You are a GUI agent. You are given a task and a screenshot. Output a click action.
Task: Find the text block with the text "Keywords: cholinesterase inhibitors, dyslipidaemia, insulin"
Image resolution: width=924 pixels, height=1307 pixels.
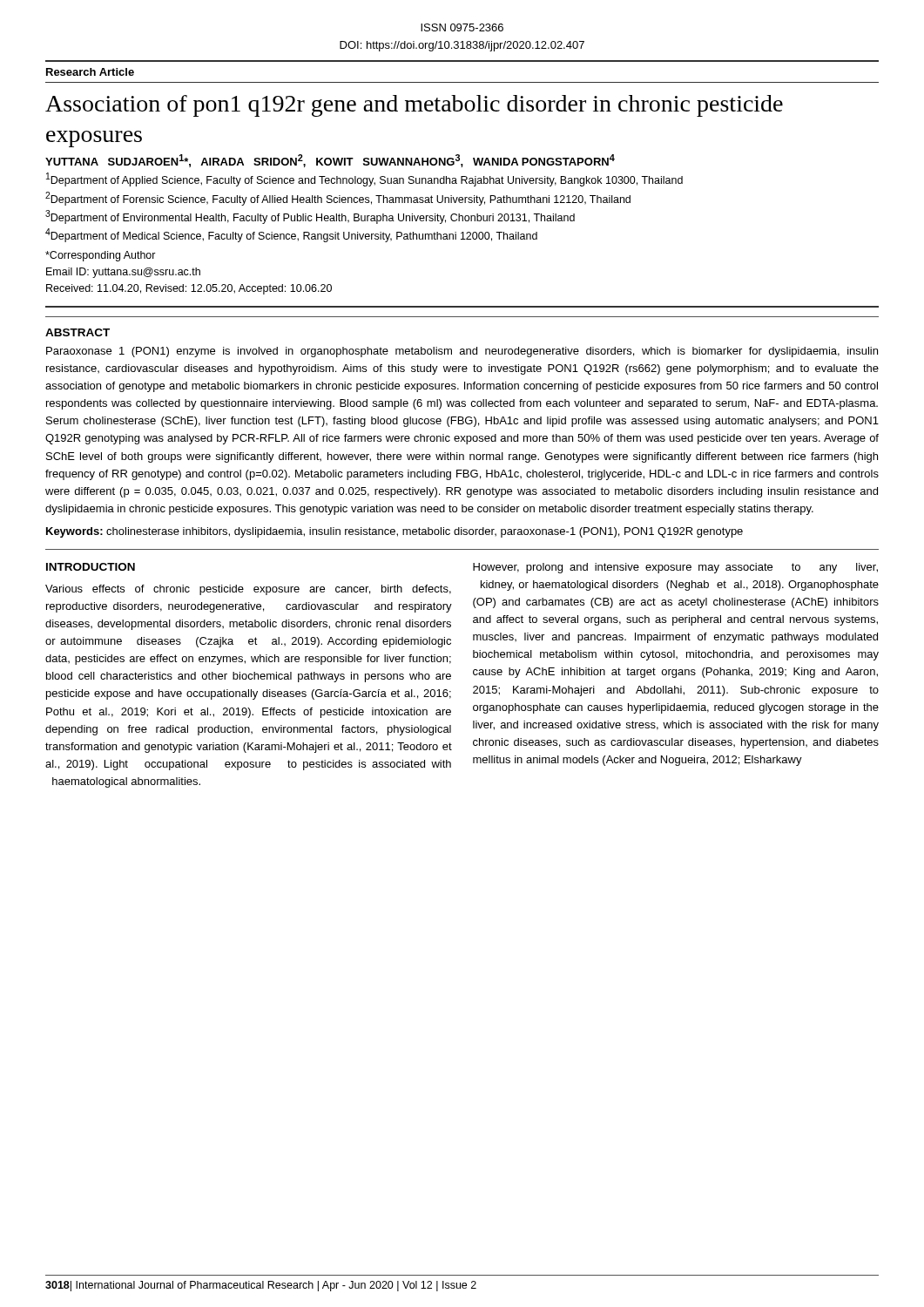pyautogui.click(x=394, y=531)
